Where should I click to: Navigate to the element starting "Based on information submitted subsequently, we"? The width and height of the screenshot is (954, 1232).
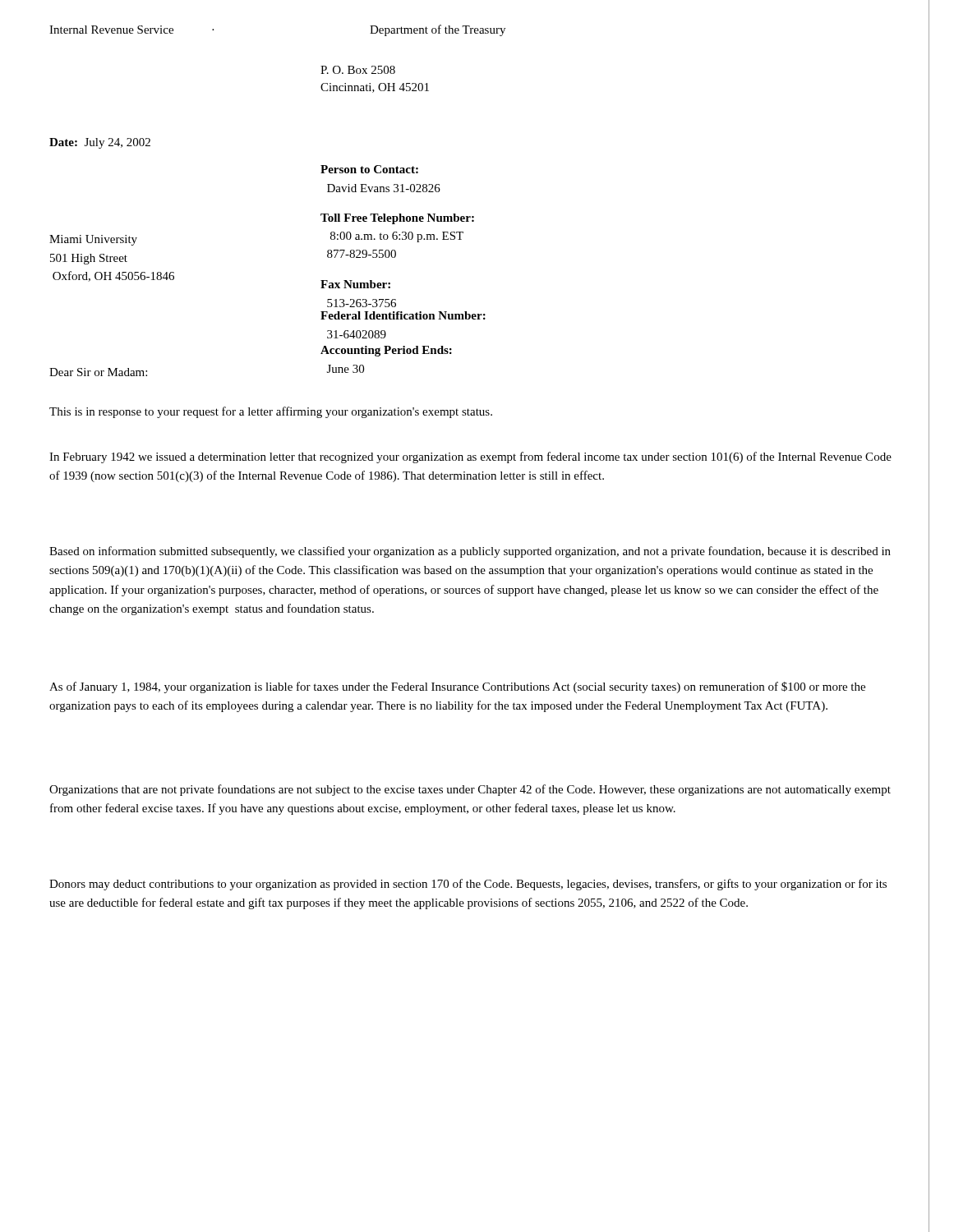[x=470, y=580]
